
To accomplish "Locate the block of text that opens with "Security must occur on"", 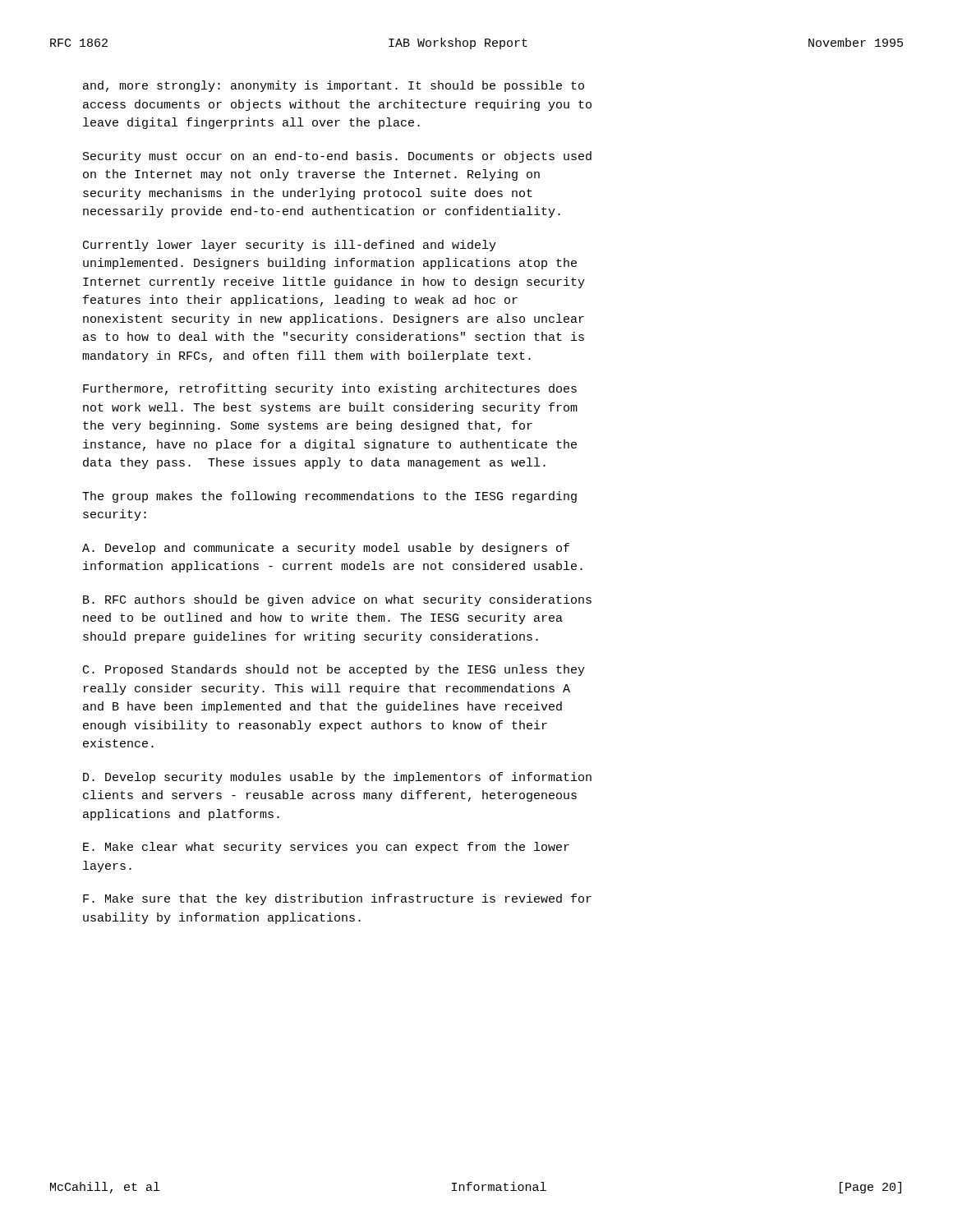I will pyautogui.click(x=337, y=185).
